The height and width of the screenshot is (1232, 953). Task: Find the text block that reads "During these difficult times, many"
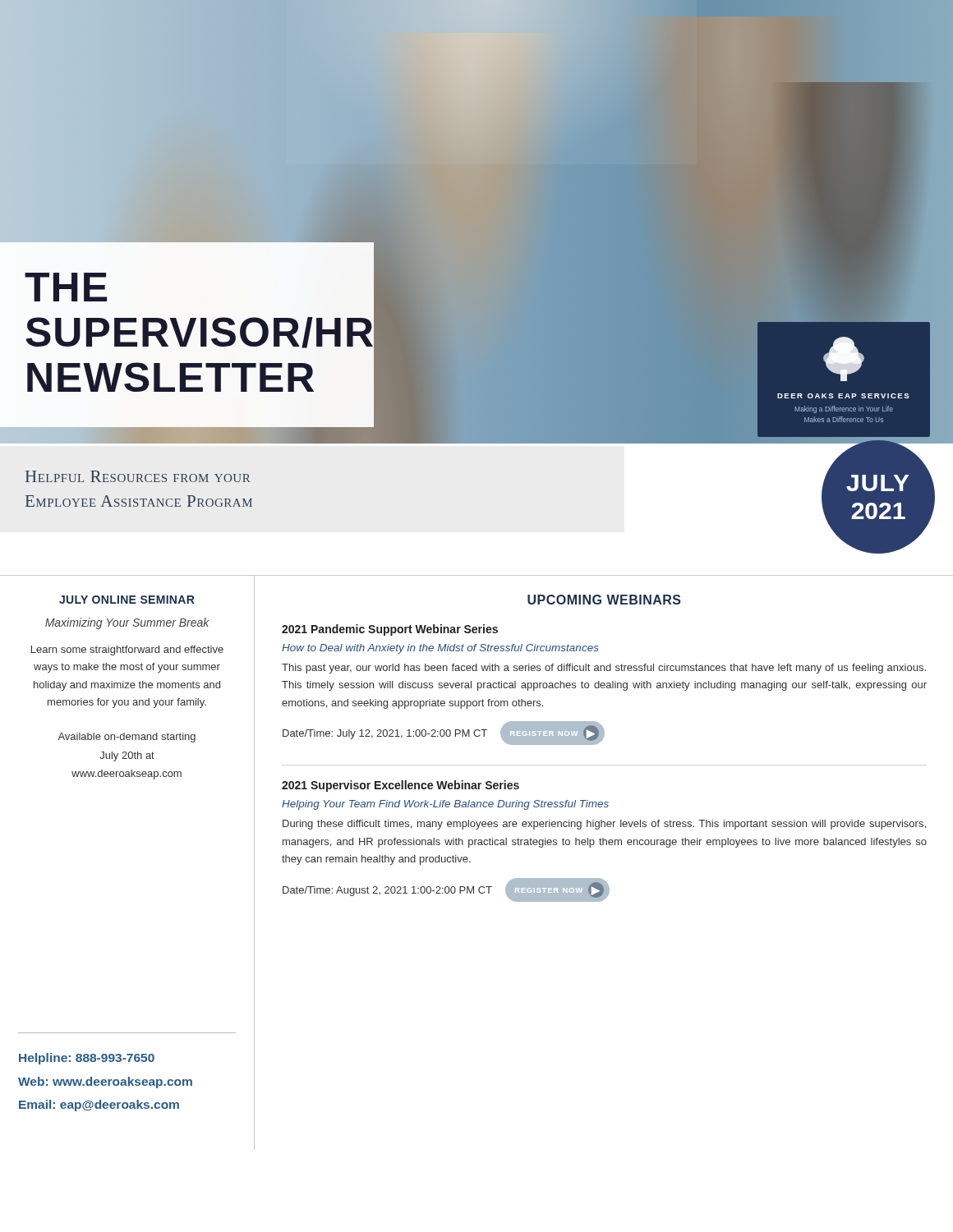click(604, 841)
